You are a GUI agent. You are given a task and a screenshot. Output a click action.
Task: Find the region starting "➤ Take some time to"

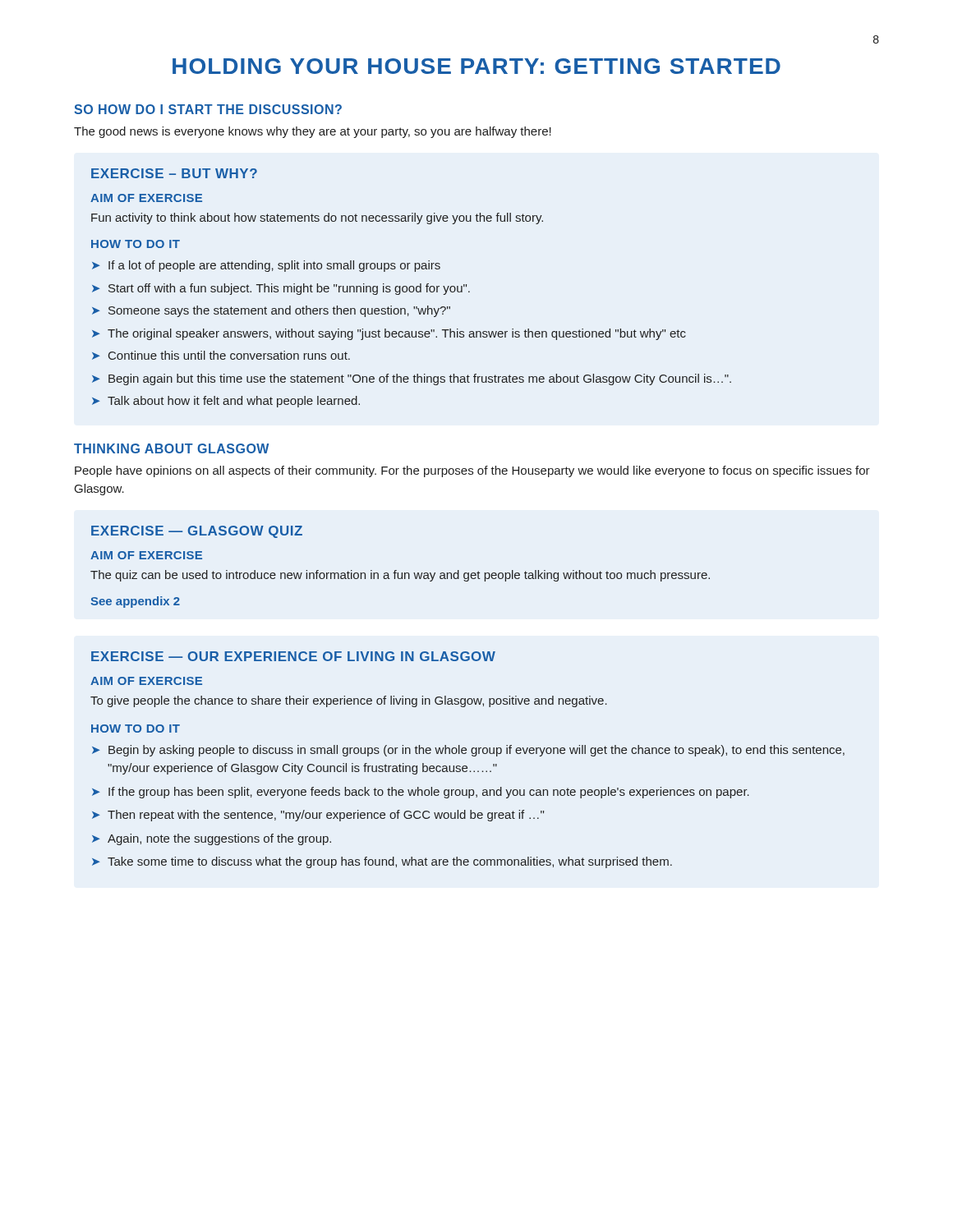pos(382,862)
